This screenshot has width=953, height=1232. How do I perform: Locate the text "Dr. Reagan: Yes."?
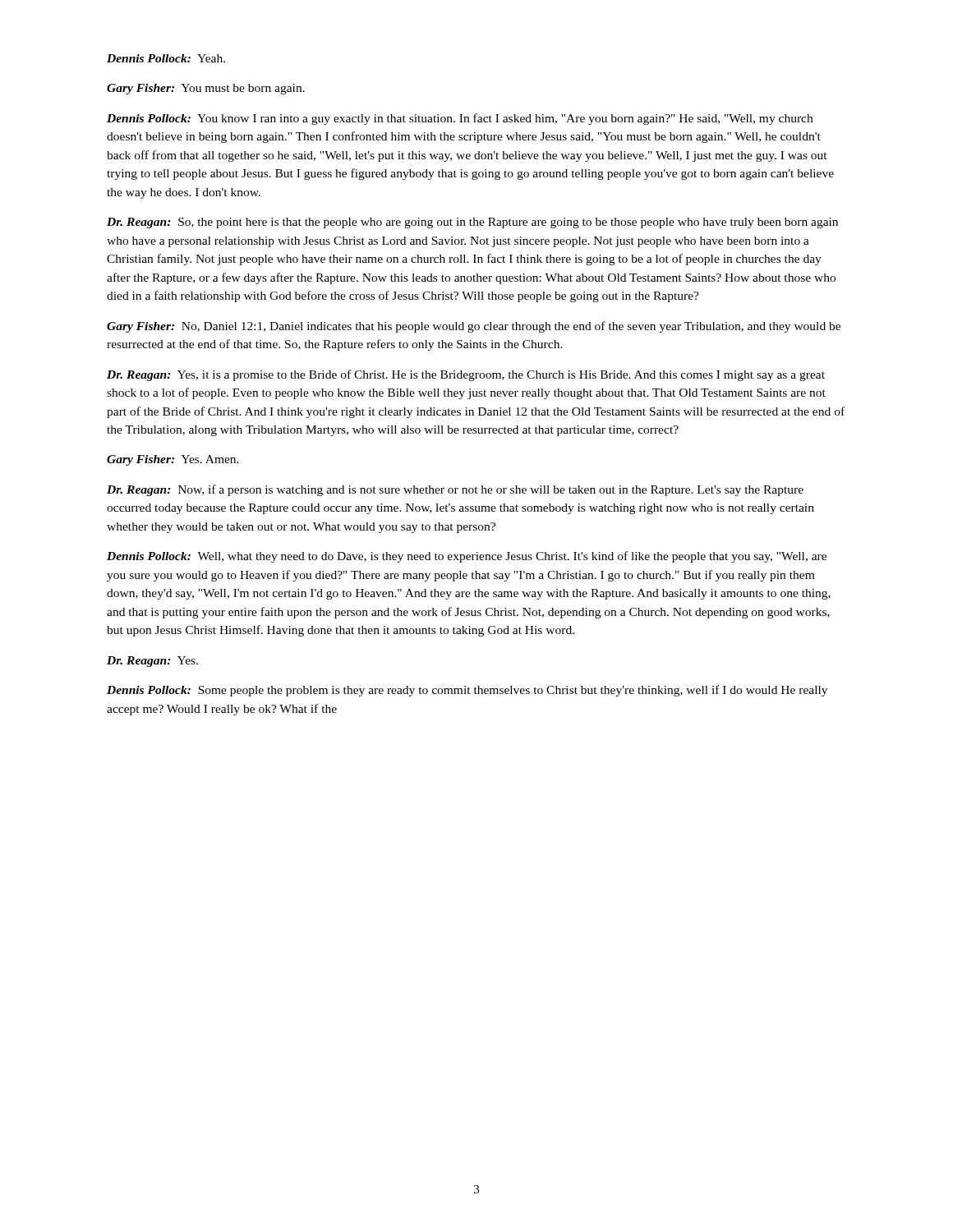(x=153, y=660)
